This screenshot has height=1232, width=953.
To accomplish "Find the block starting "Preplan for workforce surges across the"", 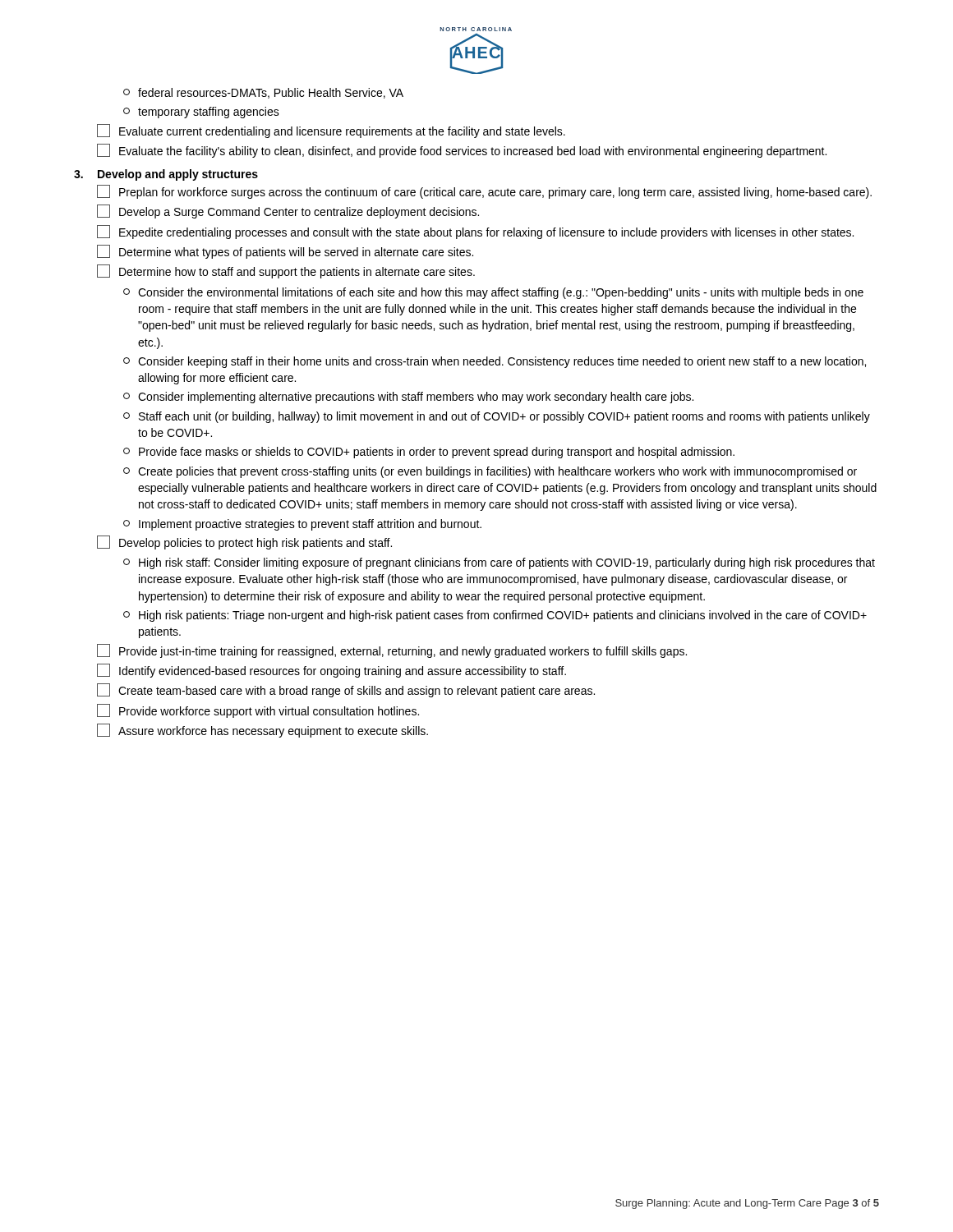I will pos(488,192).
